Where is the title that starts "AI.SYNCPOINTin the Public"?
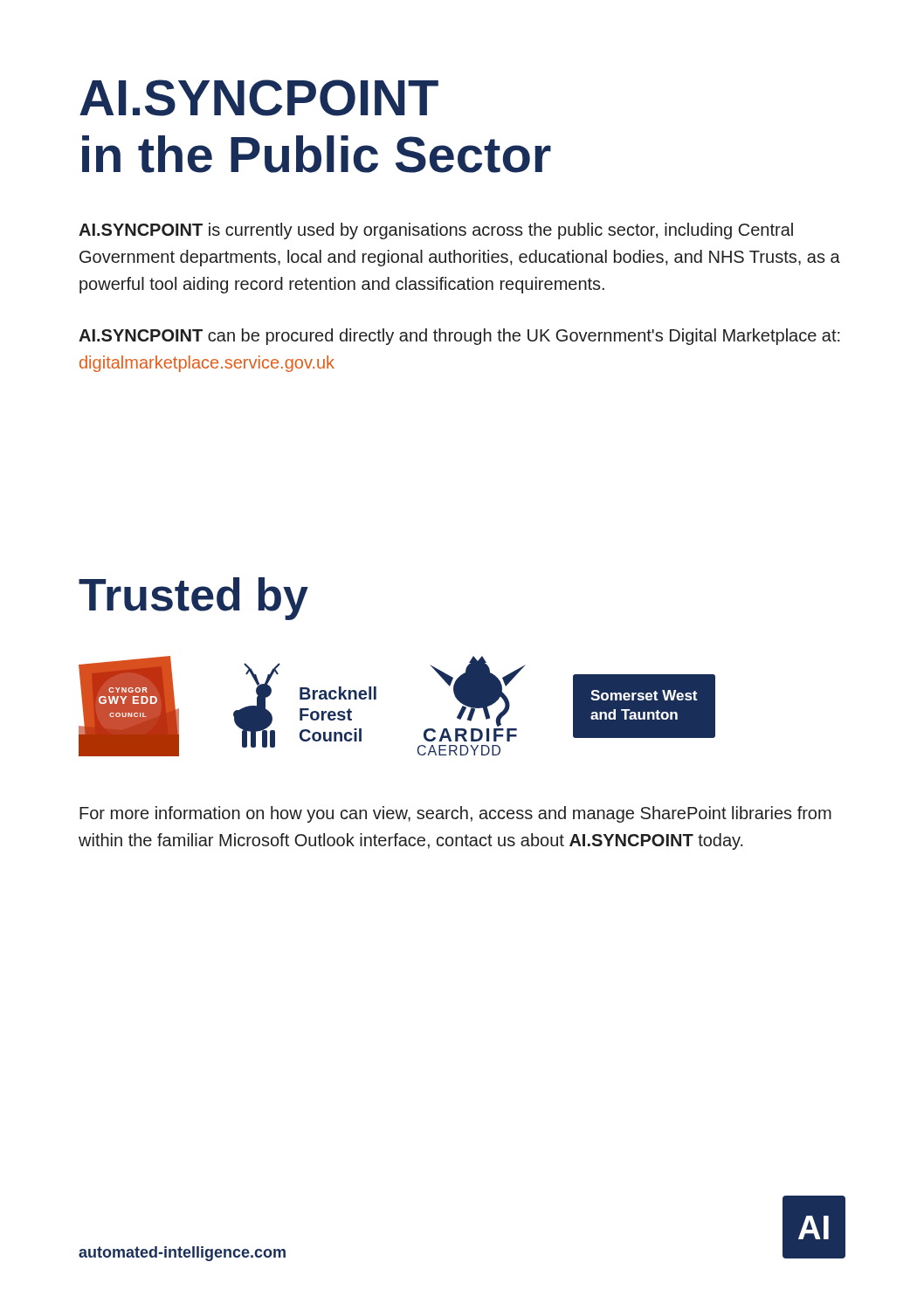The image size is (924, 1310). pos(462,127)
